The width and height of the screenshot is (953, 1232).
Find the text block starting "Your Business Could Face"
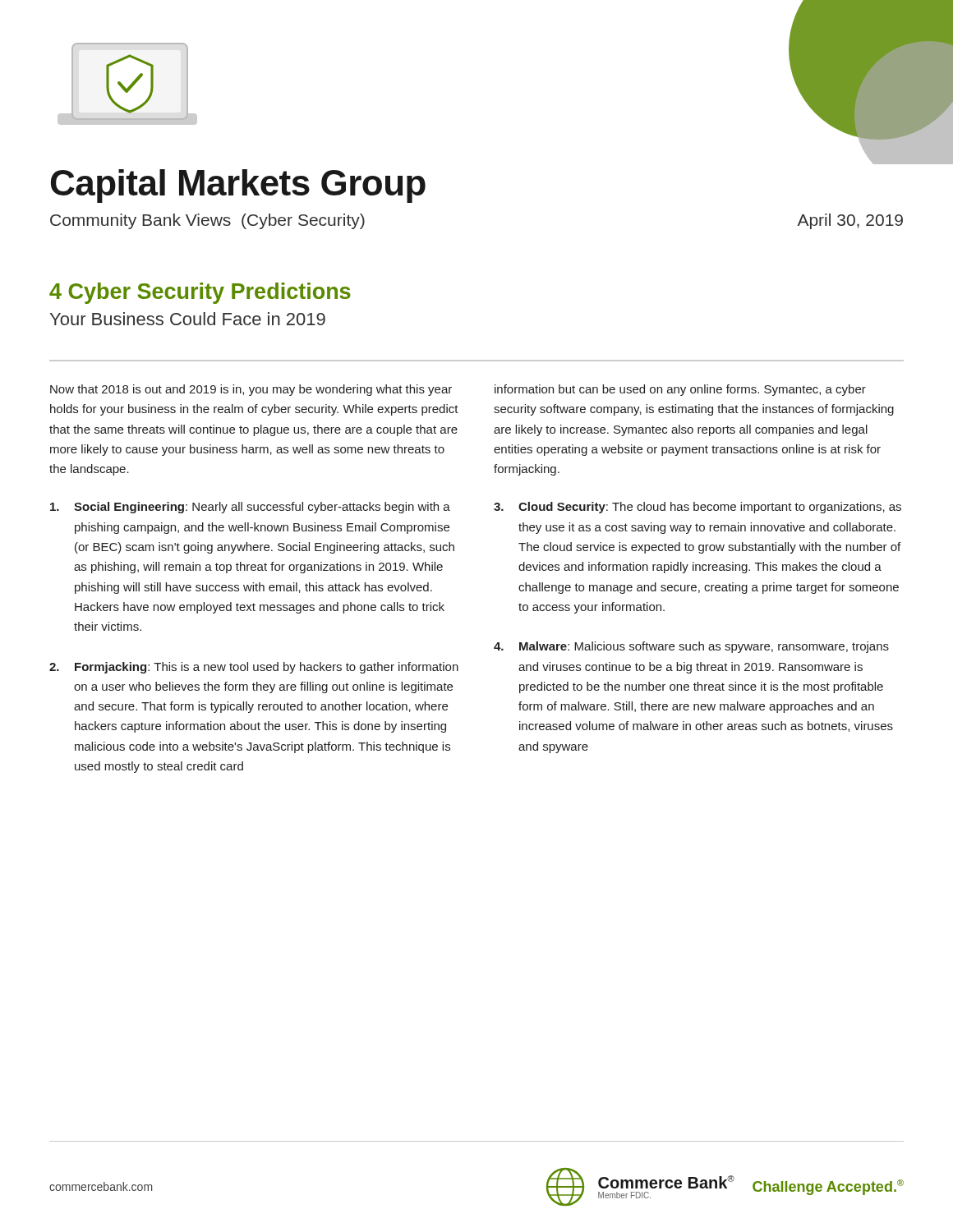(x=188, y=319)
